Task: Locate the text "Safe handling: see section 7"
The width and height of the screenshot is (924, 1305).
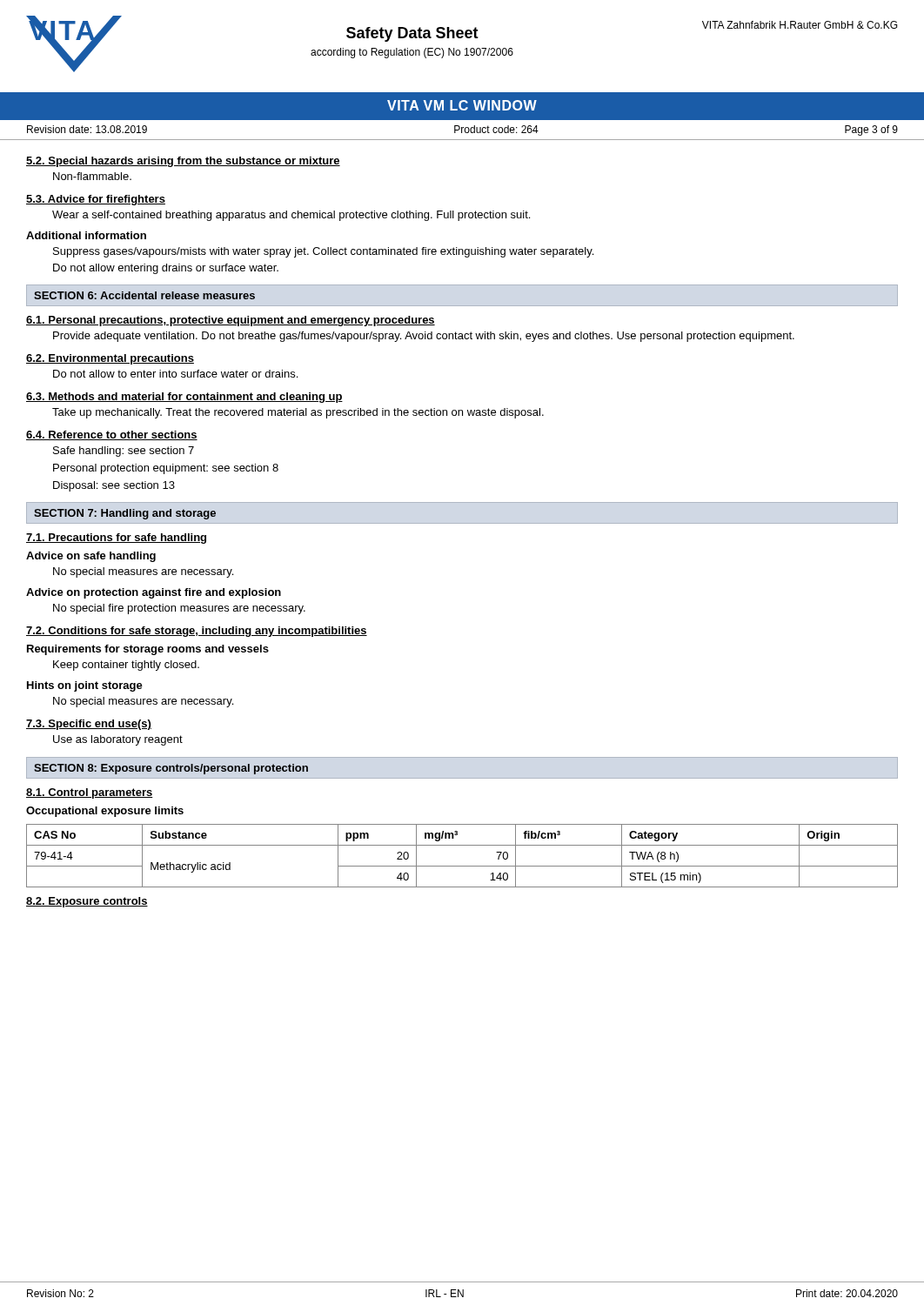Action: coord(123,450)
